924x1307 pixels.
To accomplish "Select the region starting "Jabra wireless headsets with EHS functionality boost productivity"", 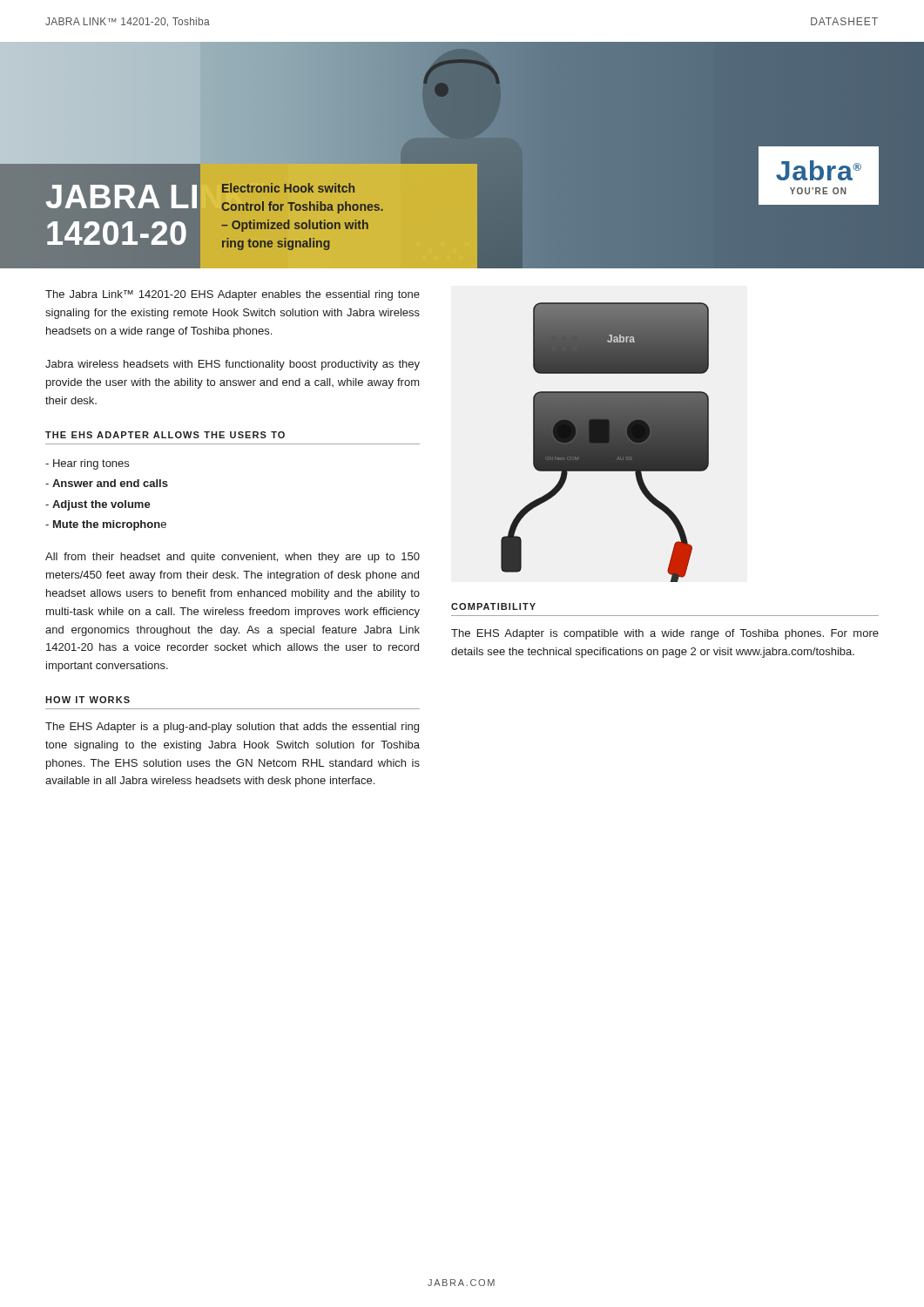I will tap(233, 382).
